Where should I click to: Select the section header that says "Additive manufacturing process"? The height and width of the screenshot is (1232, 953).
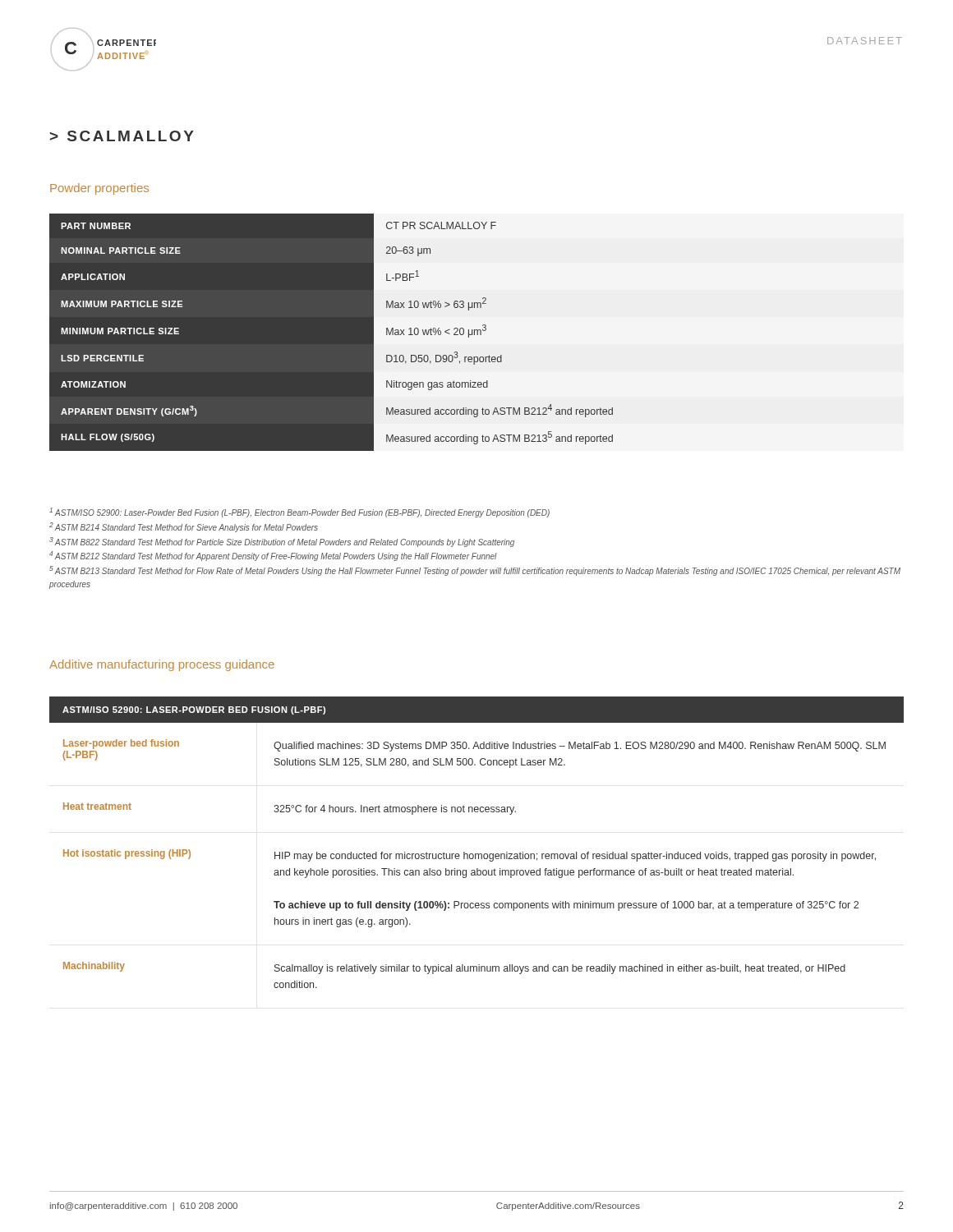coord(162,664)
